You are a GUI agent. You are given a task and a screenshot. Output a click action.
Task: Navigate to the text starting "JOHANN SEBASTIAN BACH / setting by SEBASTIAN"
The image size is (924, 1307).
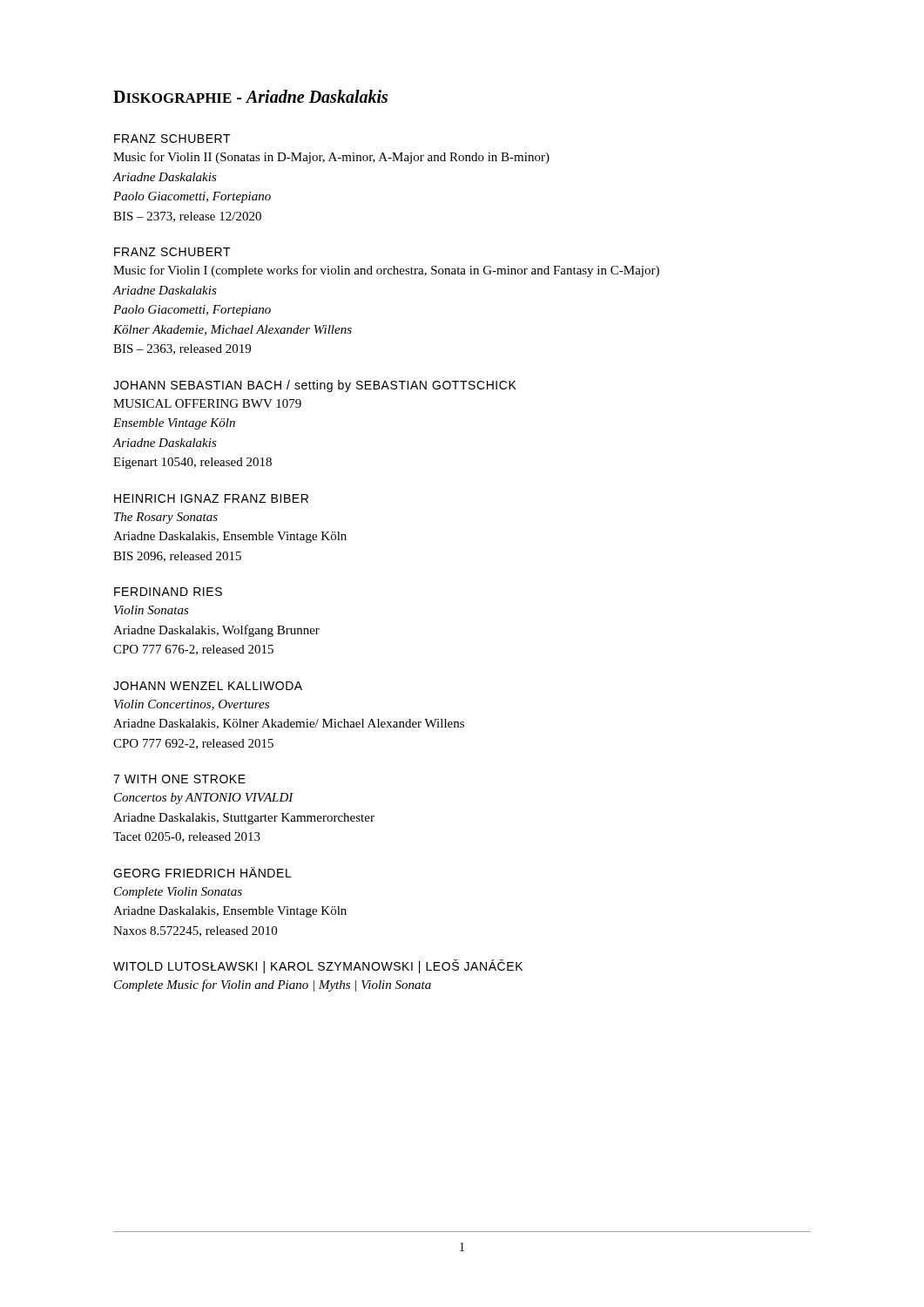pyautogui.click(x=315, y=386)
